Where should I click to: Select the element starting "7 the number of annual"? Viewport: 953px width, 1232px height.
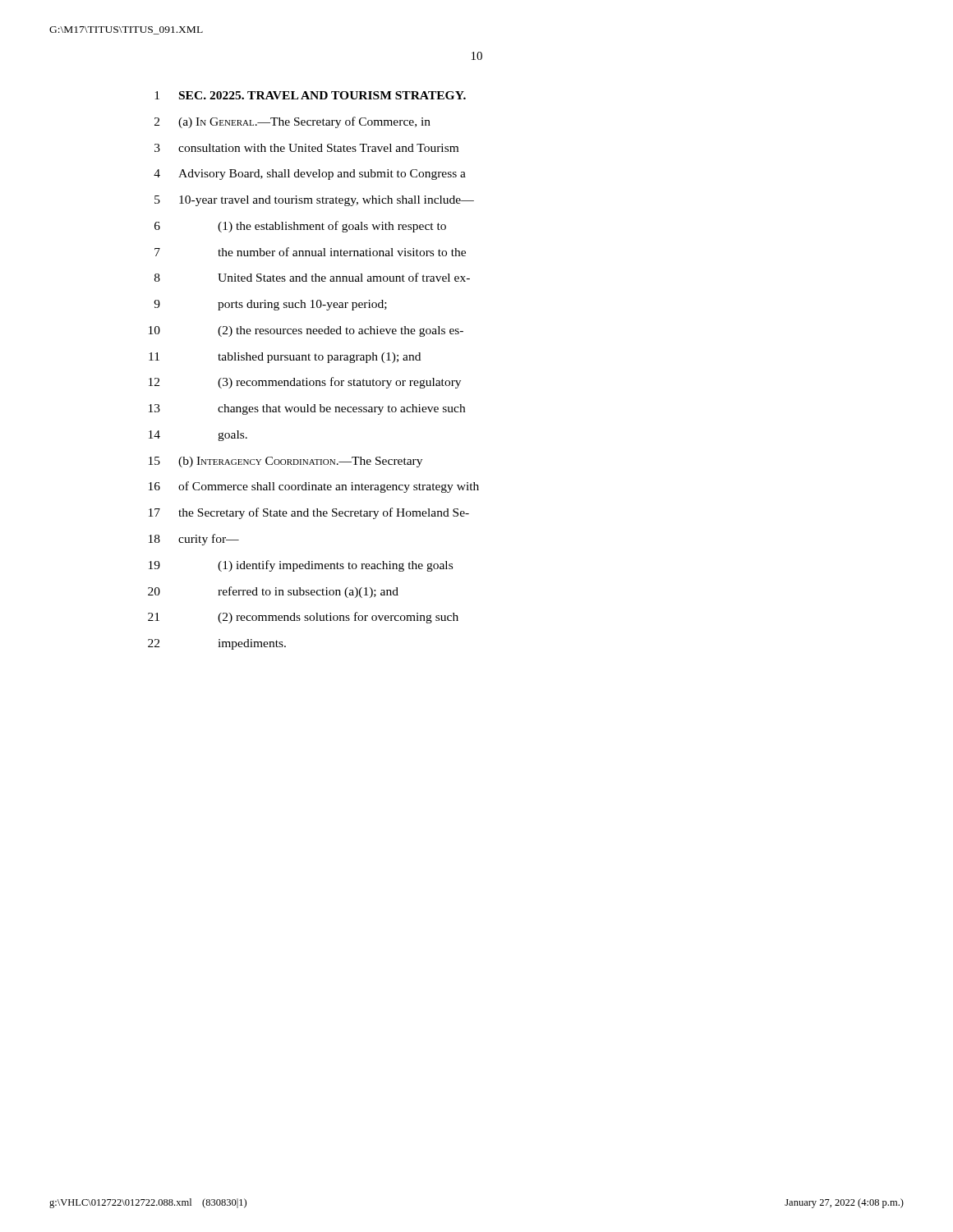[310, 252]
